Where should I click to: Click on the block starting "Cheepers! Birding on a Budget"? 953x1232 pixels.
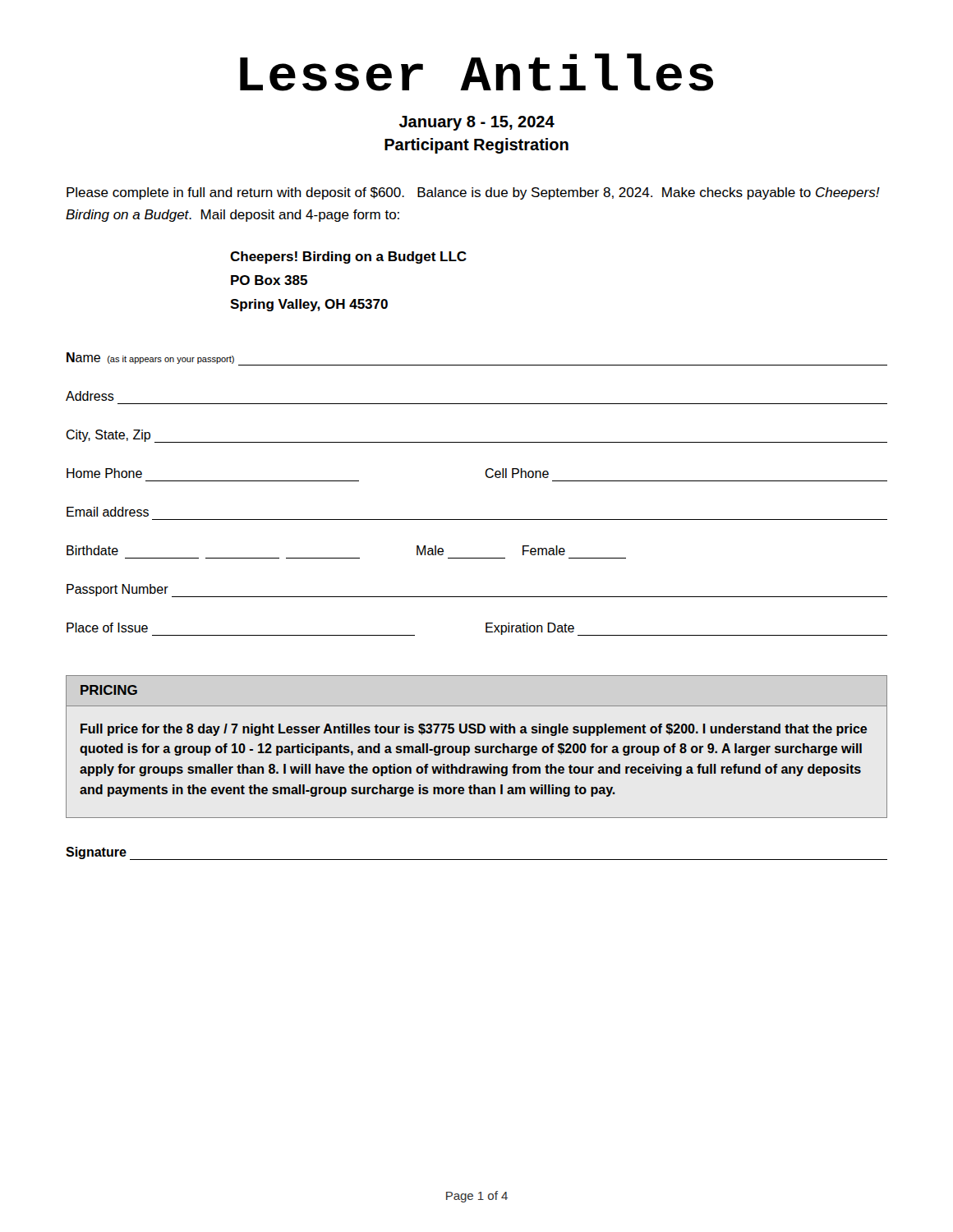(348, 257)
